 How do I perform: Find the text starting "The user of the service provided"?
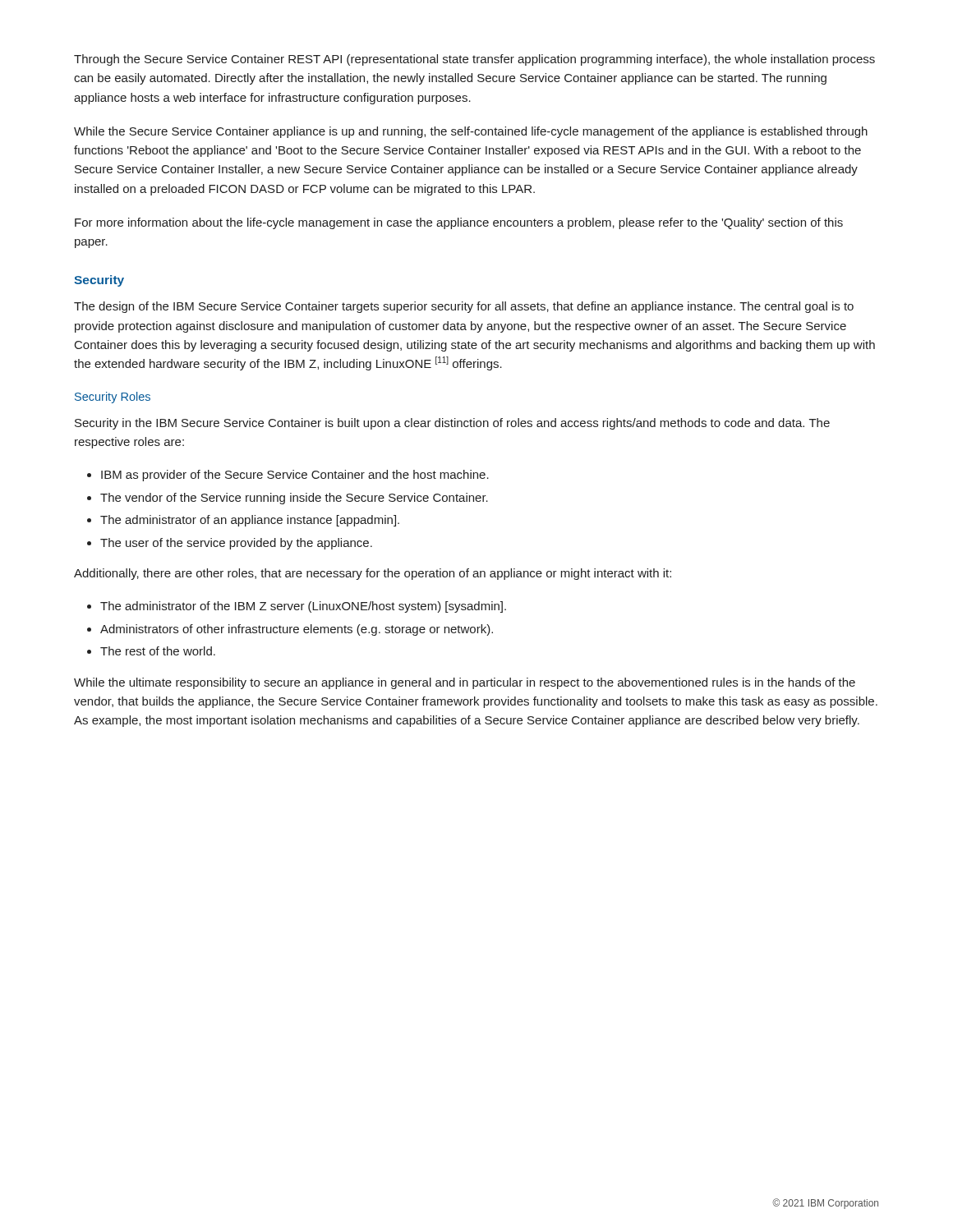(237, 542)
